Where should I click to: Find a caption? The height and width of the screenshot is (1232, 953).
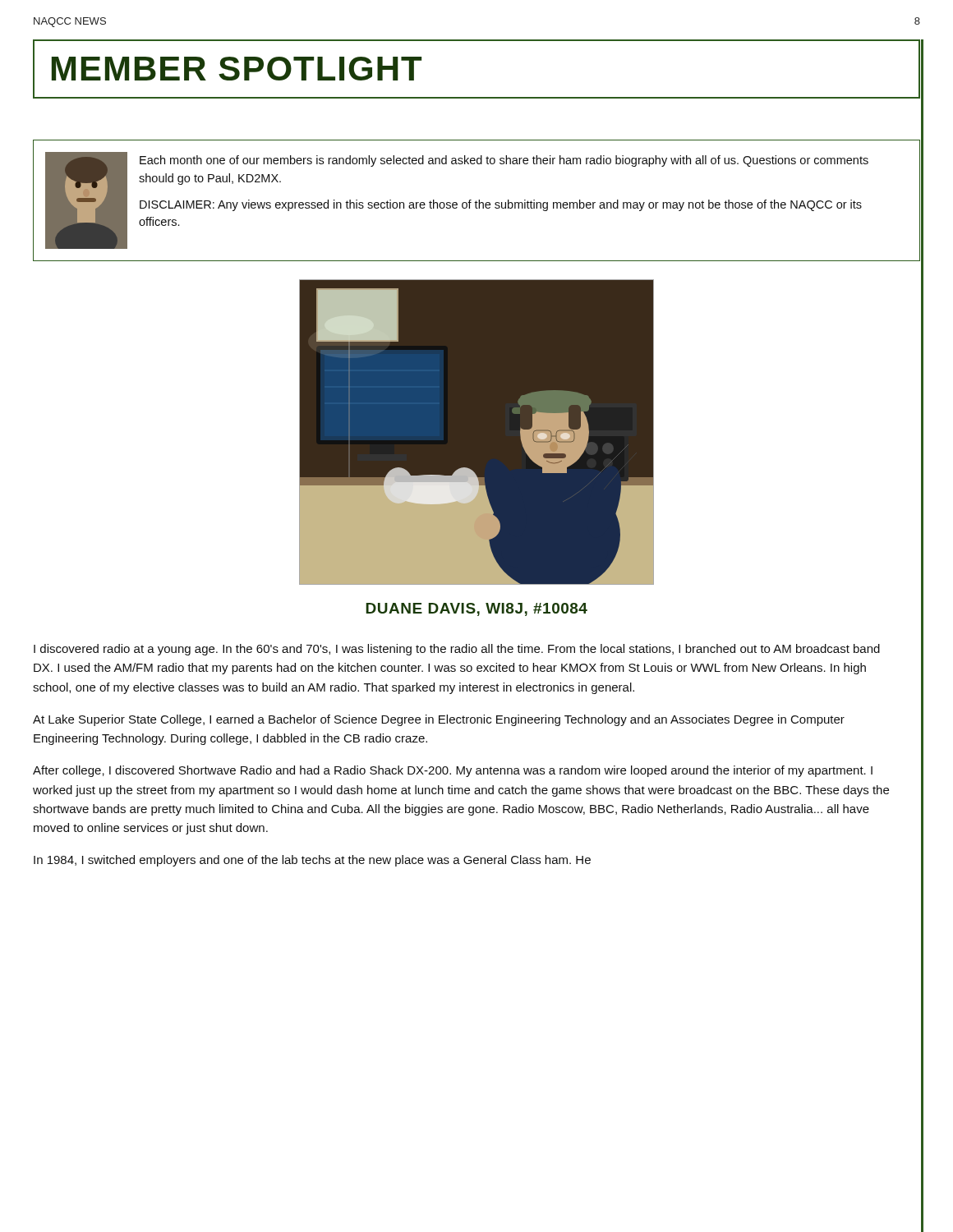[x=476, y=608]
